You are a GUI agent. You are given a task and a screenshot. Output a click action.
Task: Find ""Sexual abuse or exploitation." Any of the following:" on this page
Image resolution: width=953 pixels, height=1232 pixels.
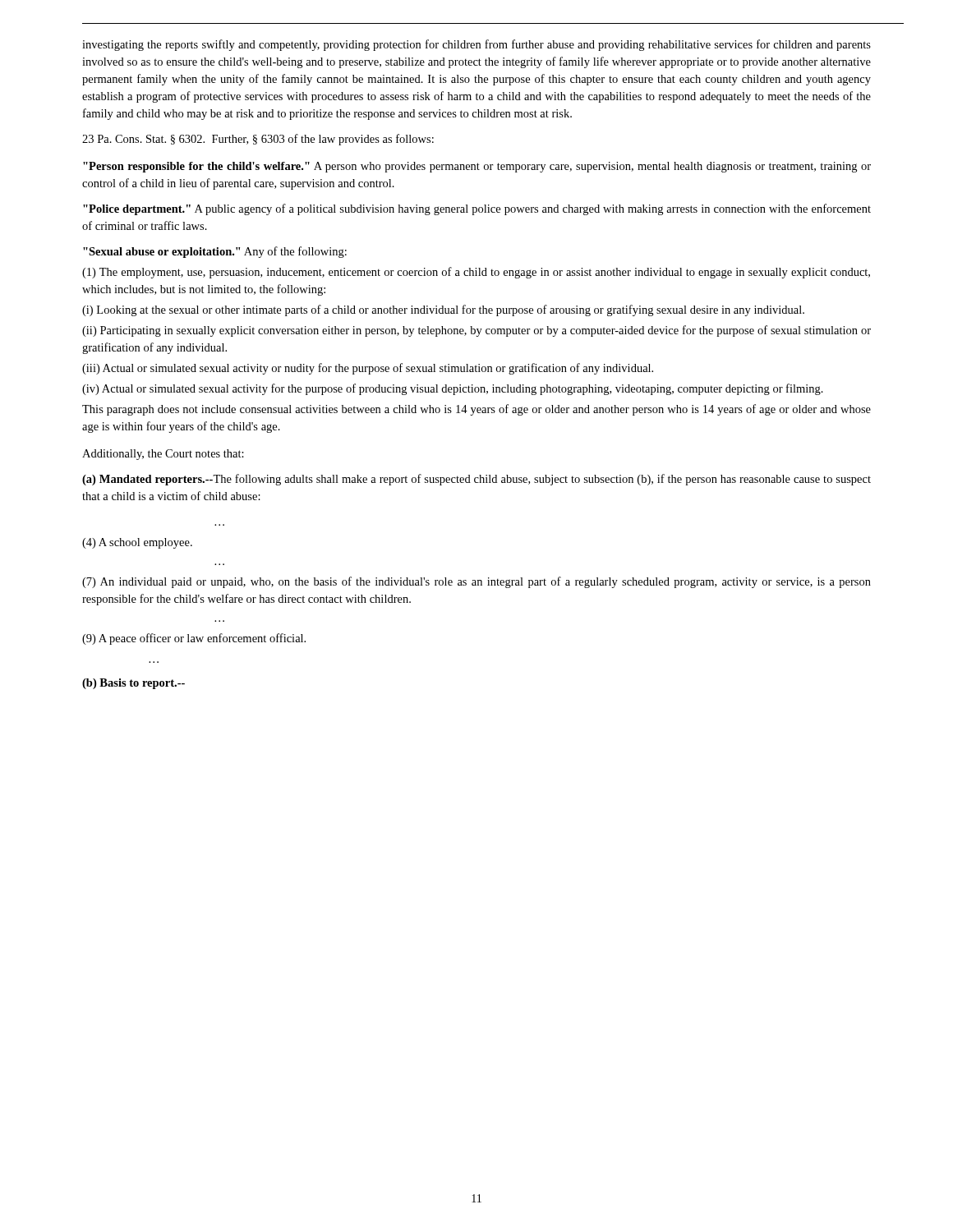215,251
